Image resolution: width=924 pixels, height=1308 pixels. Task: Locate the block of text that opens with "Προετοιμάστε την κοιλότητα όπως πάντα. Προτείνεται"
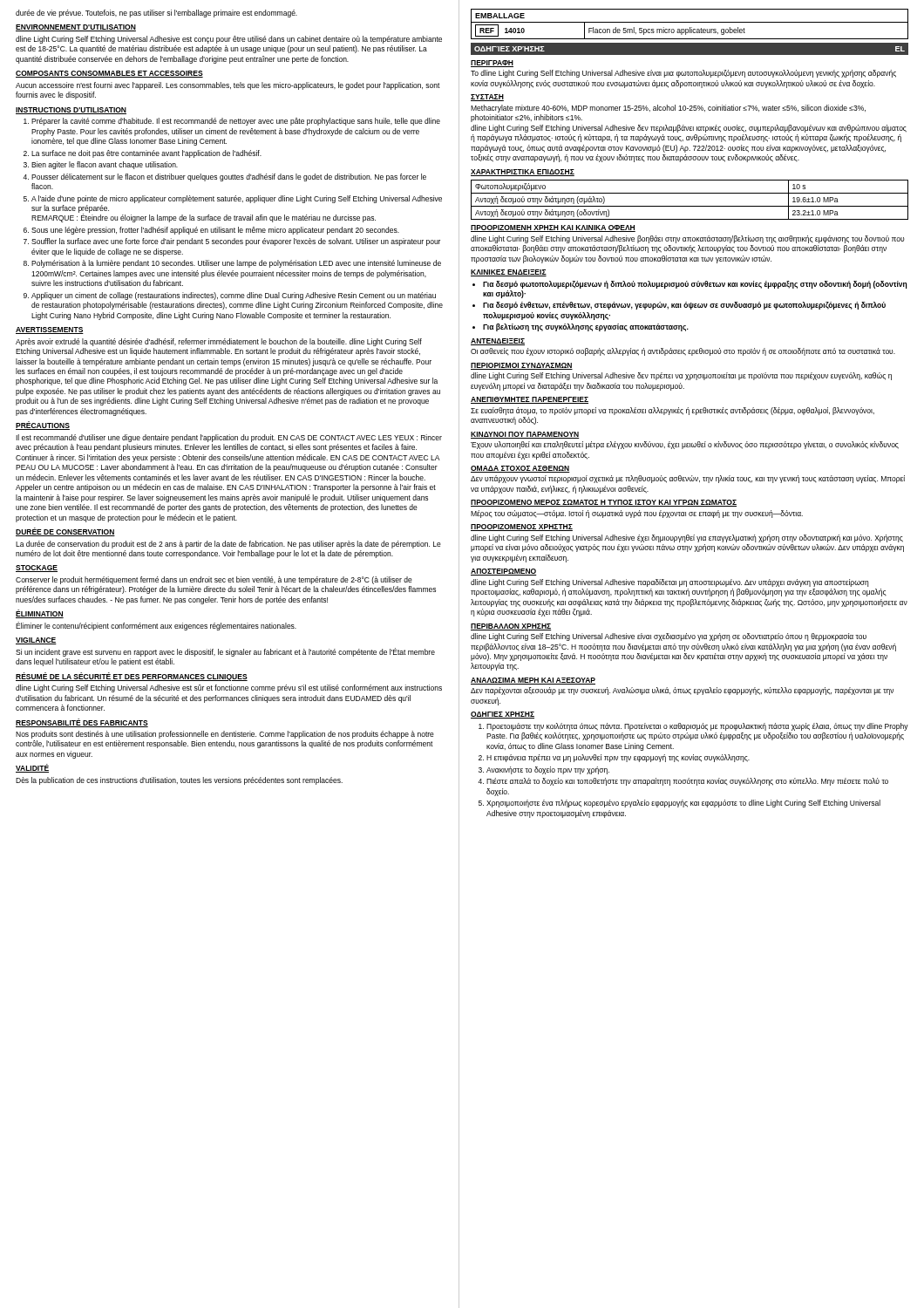(x=697, y=737)
